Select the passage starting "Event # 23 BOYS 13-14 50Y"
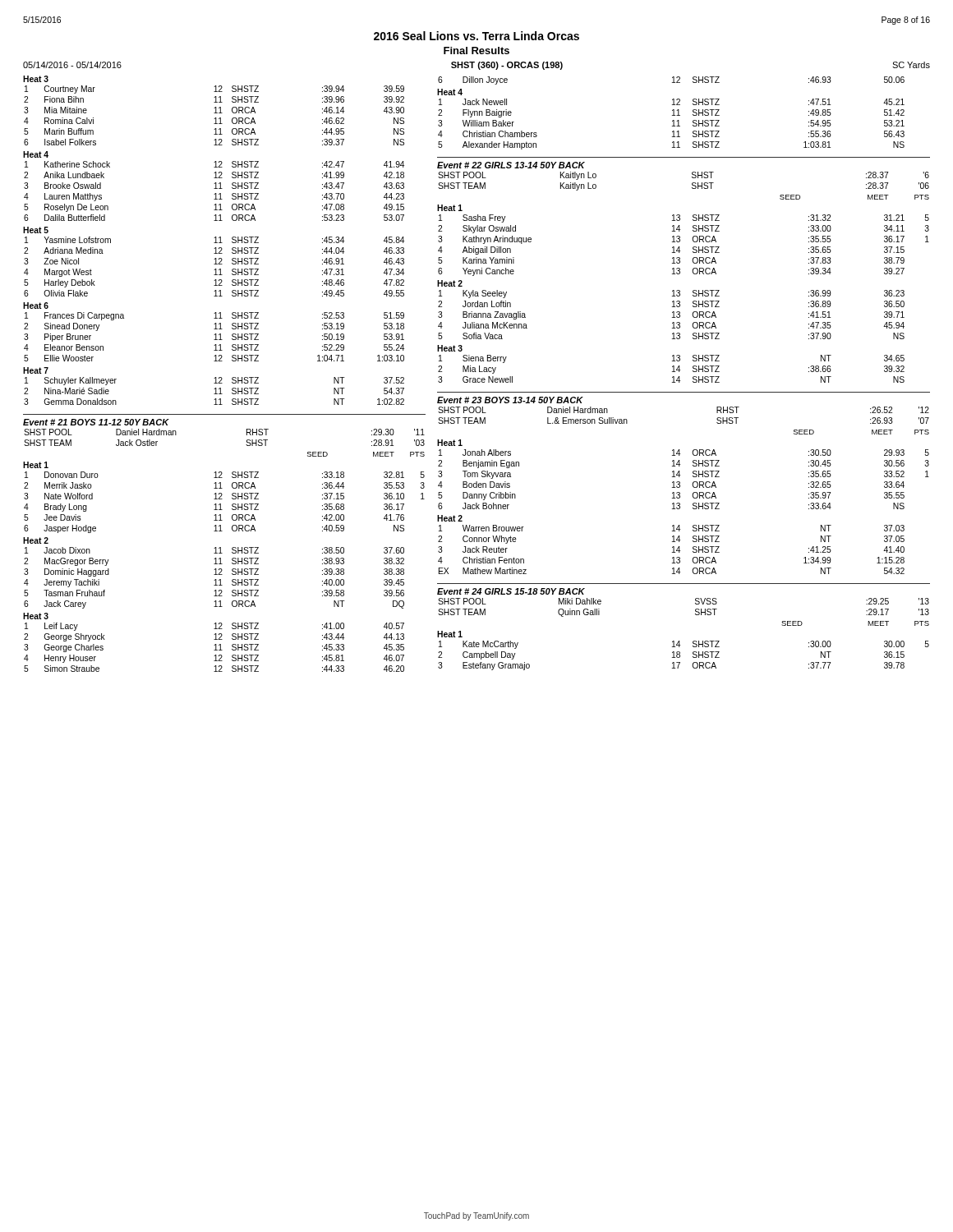This screenshot has height=1232, width=953. pyautogui.click(x=510, y=400)
